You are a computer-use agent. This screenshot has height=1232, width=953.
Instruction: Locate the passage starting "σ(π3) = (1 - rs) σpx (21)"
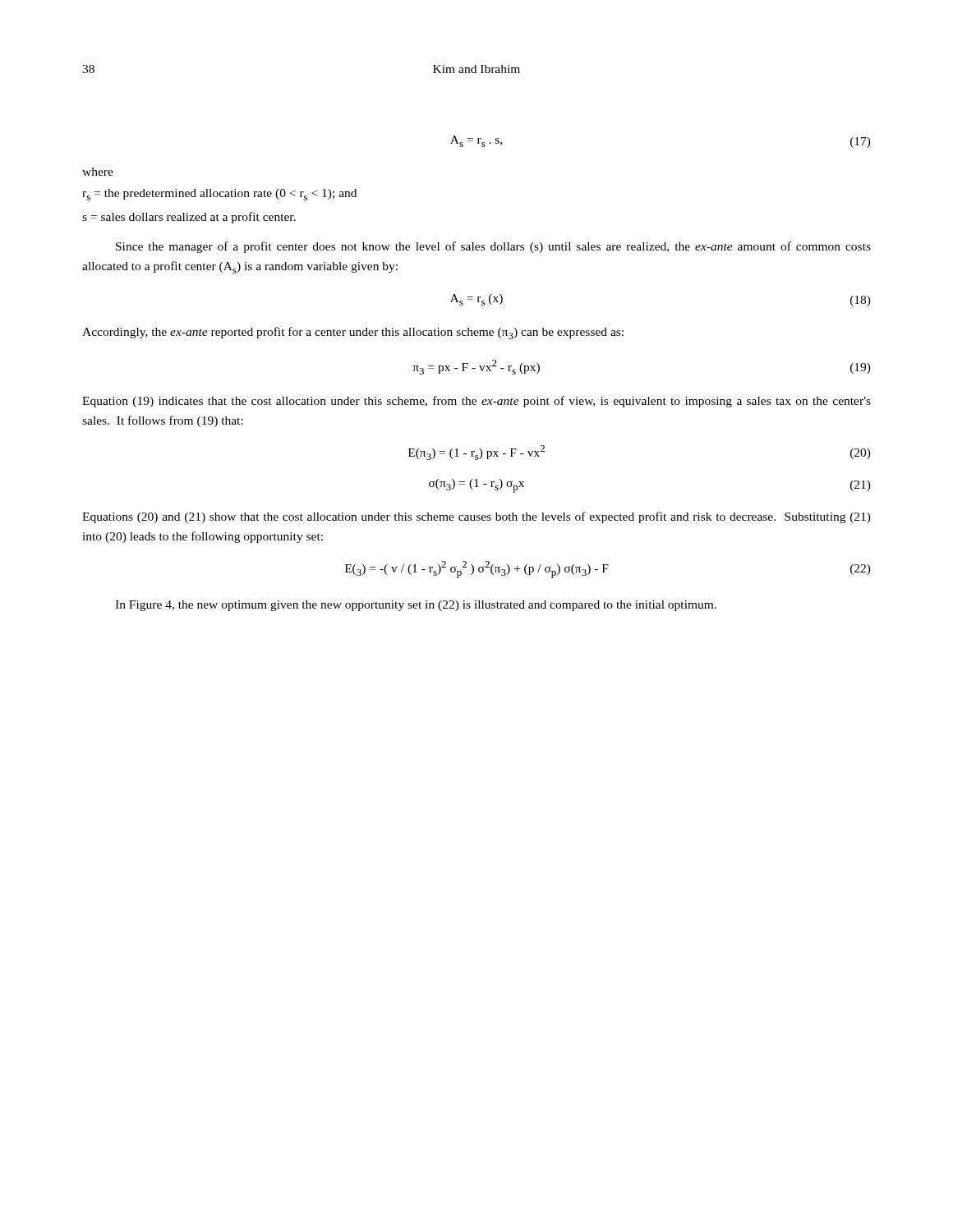coord(476,484)
